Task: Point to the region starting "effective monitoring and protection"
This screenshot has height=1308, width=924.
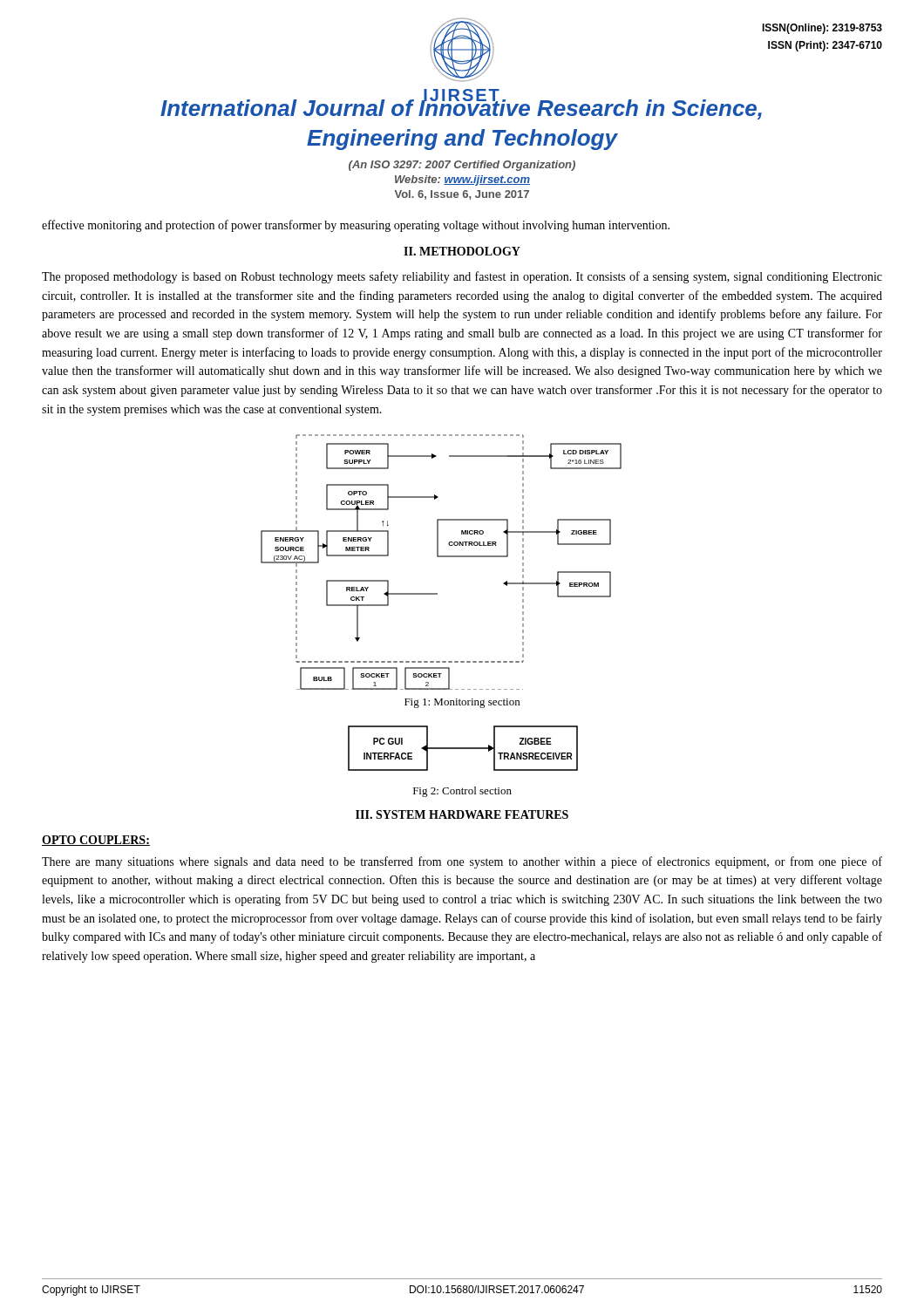Action: (x=462, y=225)
